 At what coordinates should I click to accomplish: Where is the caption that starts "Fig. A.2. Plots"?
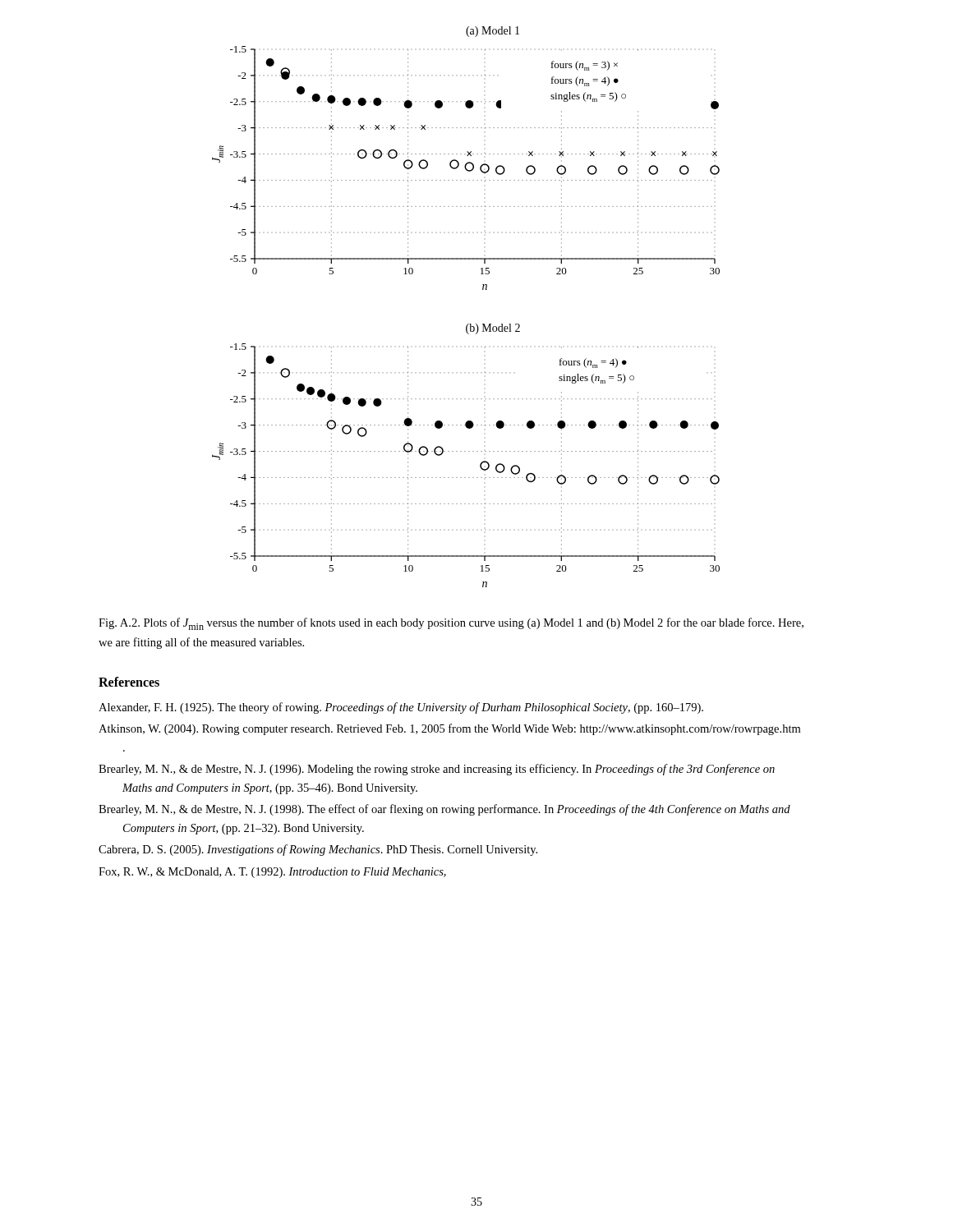(x=451, y=632)
